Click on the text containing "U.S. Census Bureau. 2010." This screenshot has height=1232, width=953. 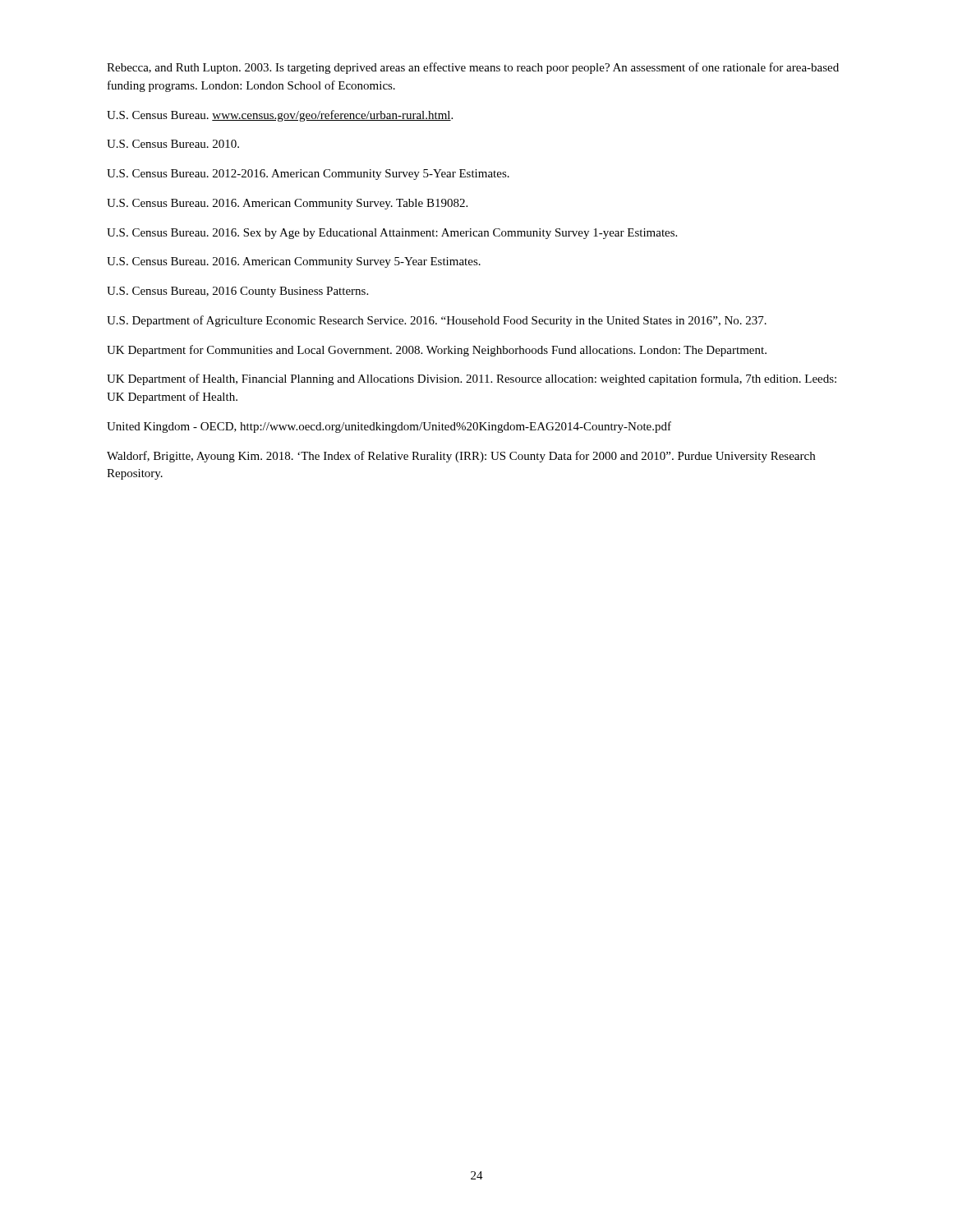point(173,144)
